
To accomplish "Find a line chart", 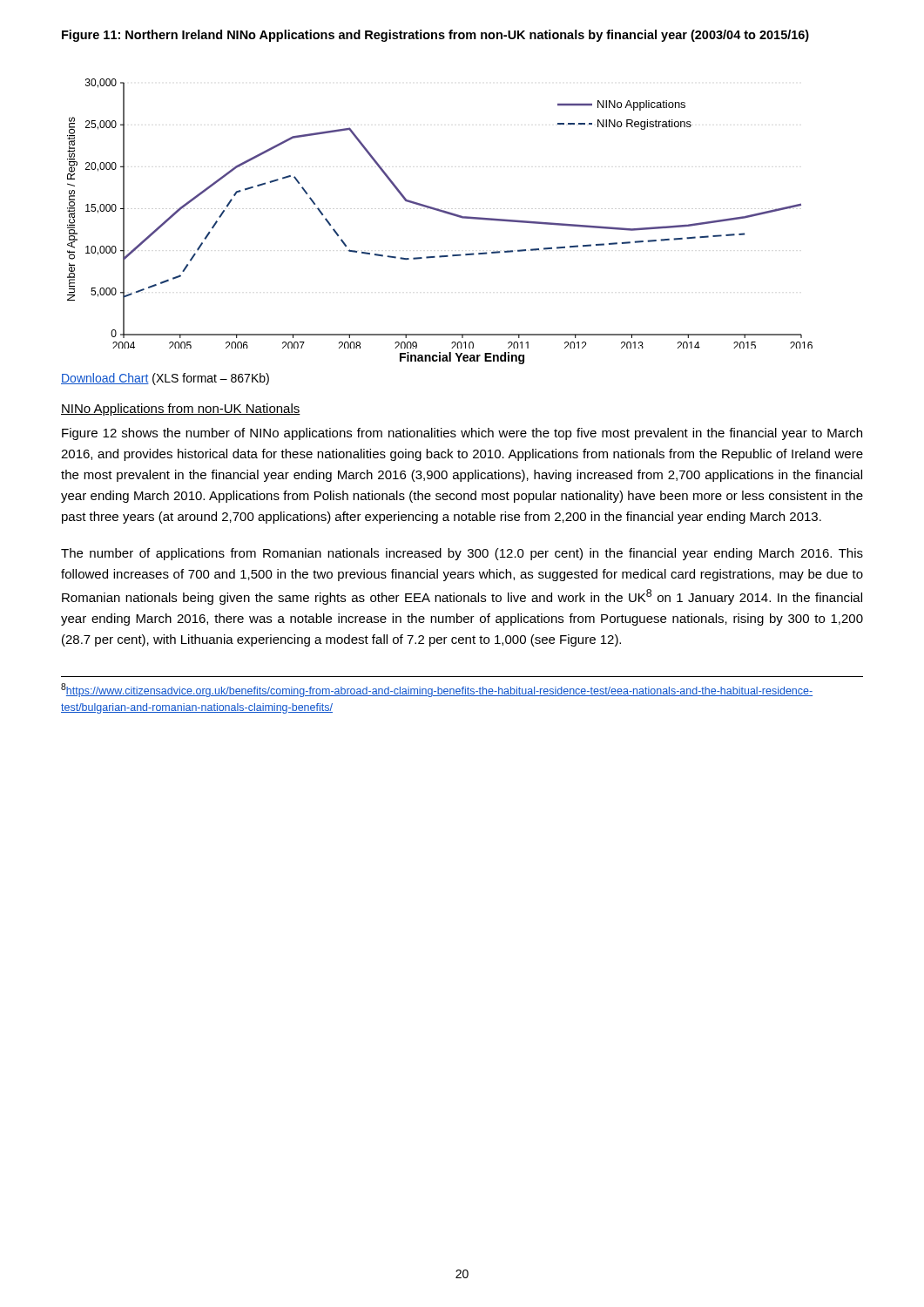I will (440, 201).
